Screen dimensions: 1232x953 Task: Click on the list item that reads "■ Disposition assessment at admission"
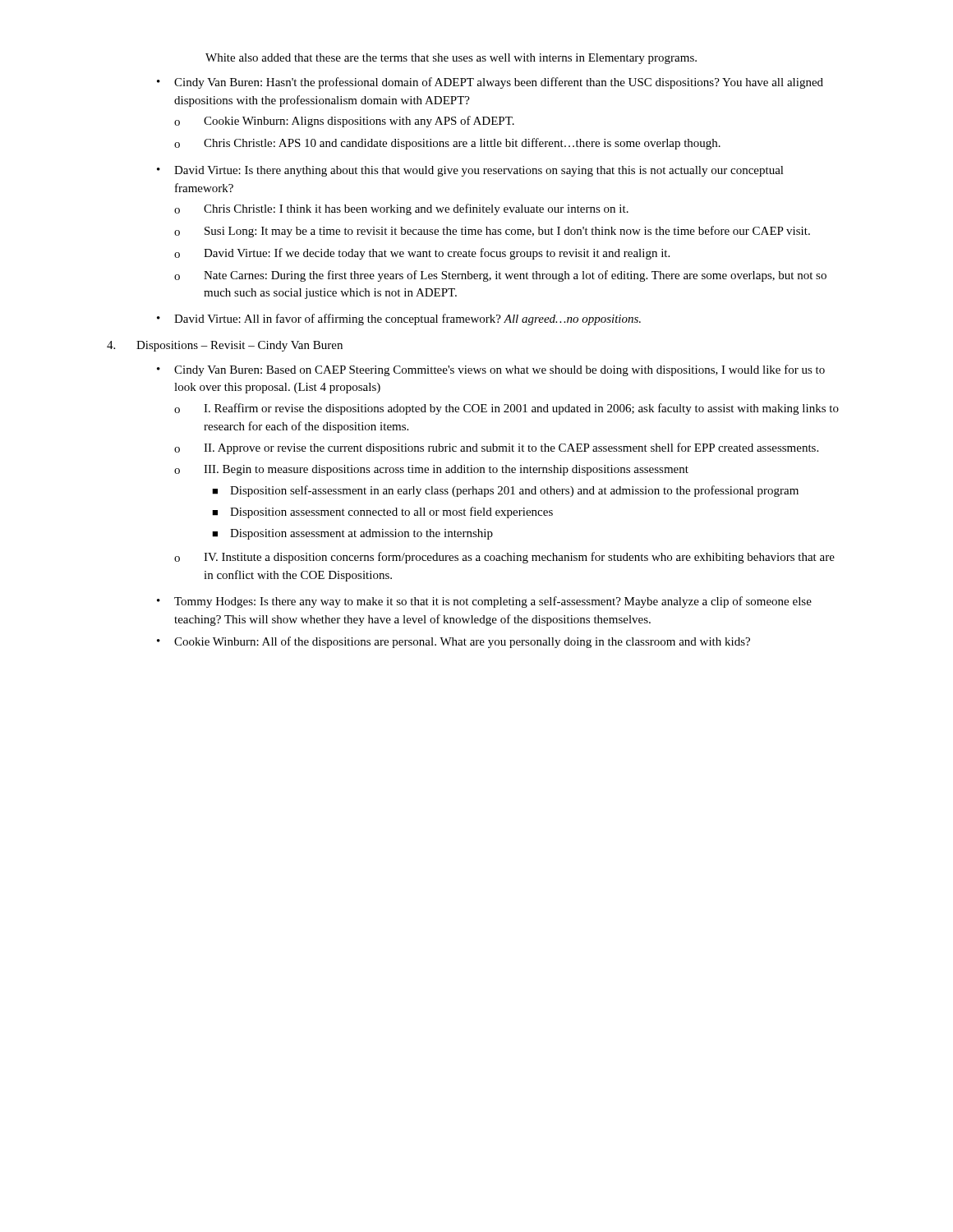click(352, 534)
